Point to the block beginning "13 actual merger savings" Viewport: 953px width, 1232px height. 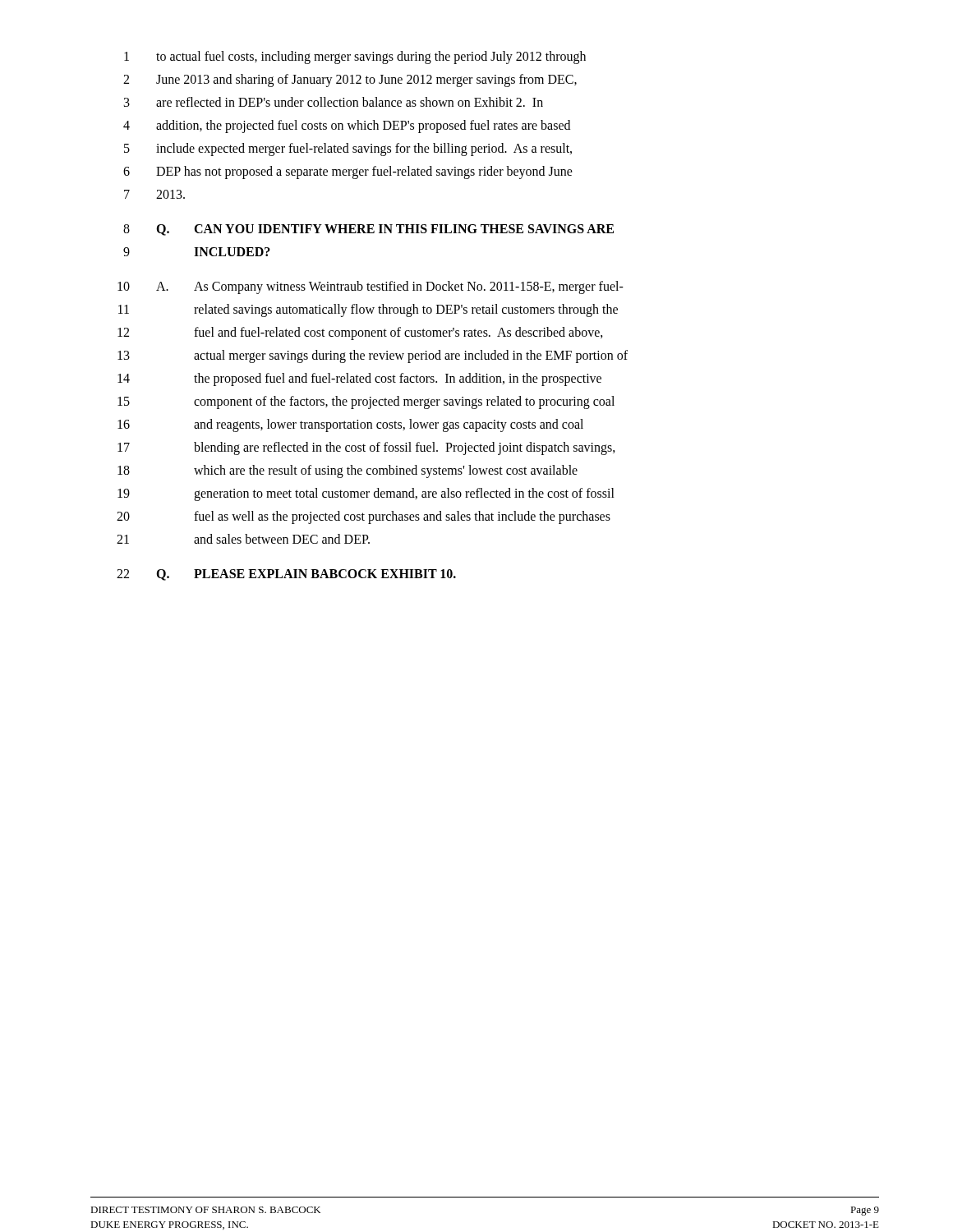pos(485,356)
